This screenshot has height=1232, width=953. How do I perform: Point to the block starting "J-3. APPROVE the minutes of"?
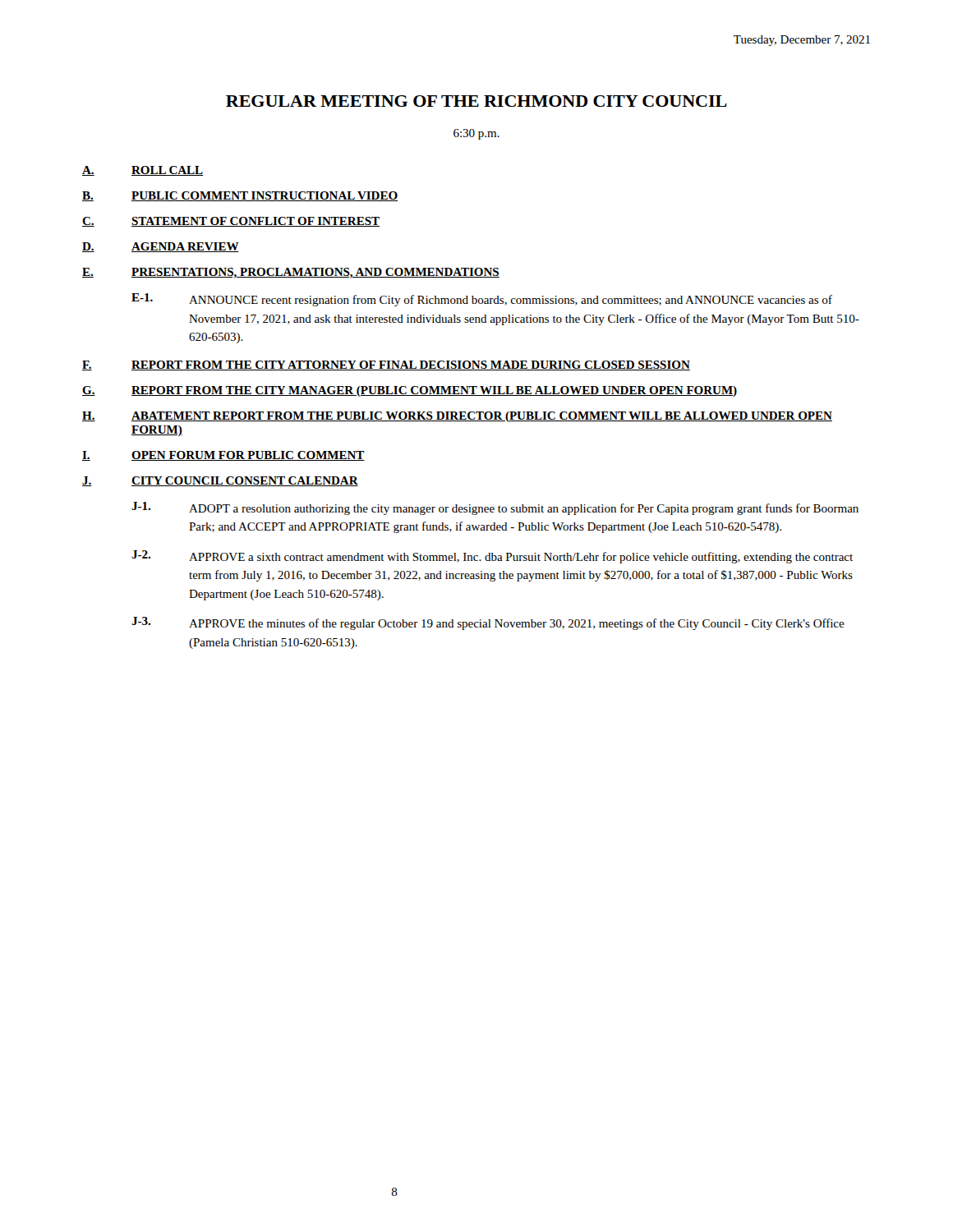click(501, 633)
